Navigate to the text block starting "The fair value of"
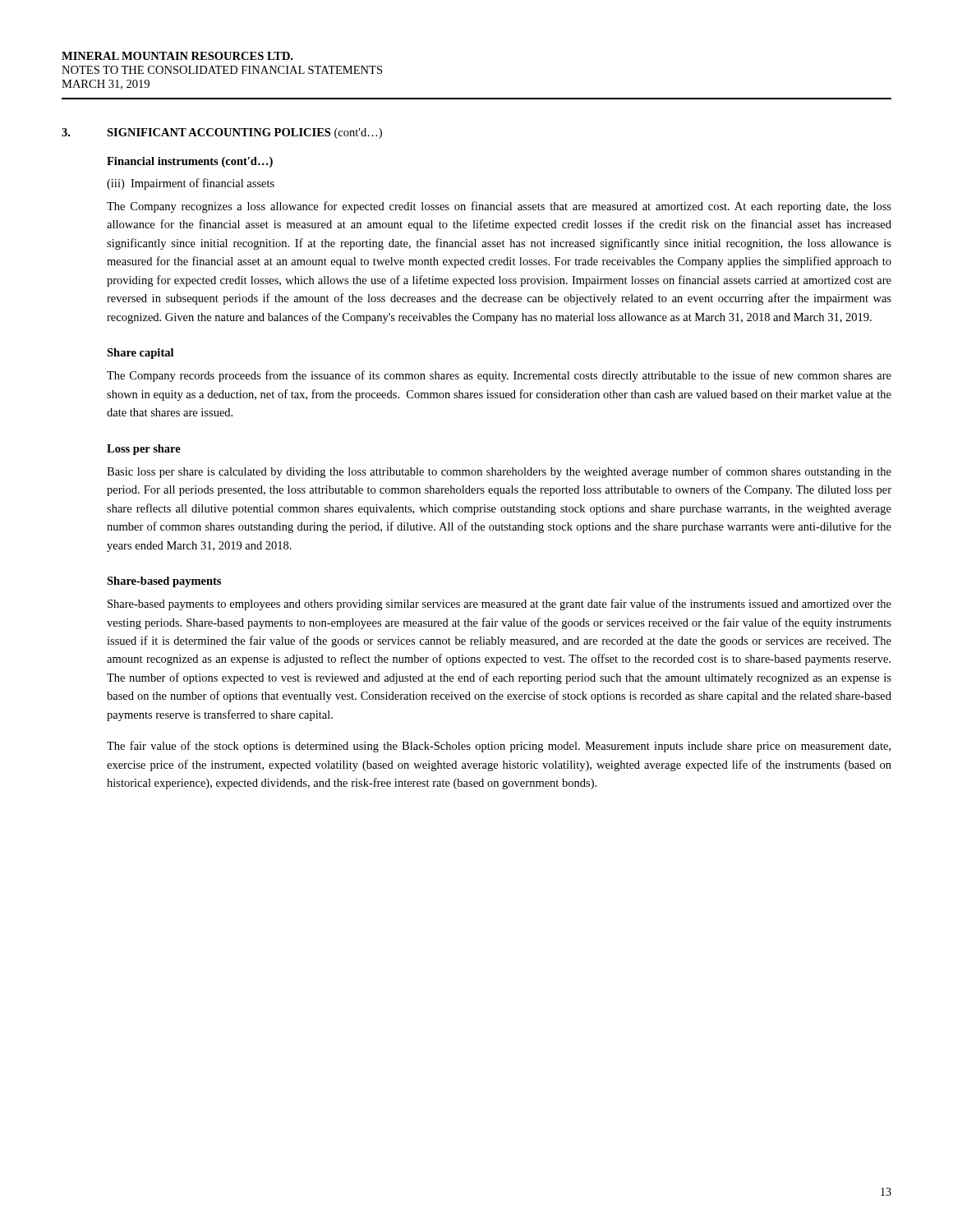953x1232 pixels. (499, 764)
